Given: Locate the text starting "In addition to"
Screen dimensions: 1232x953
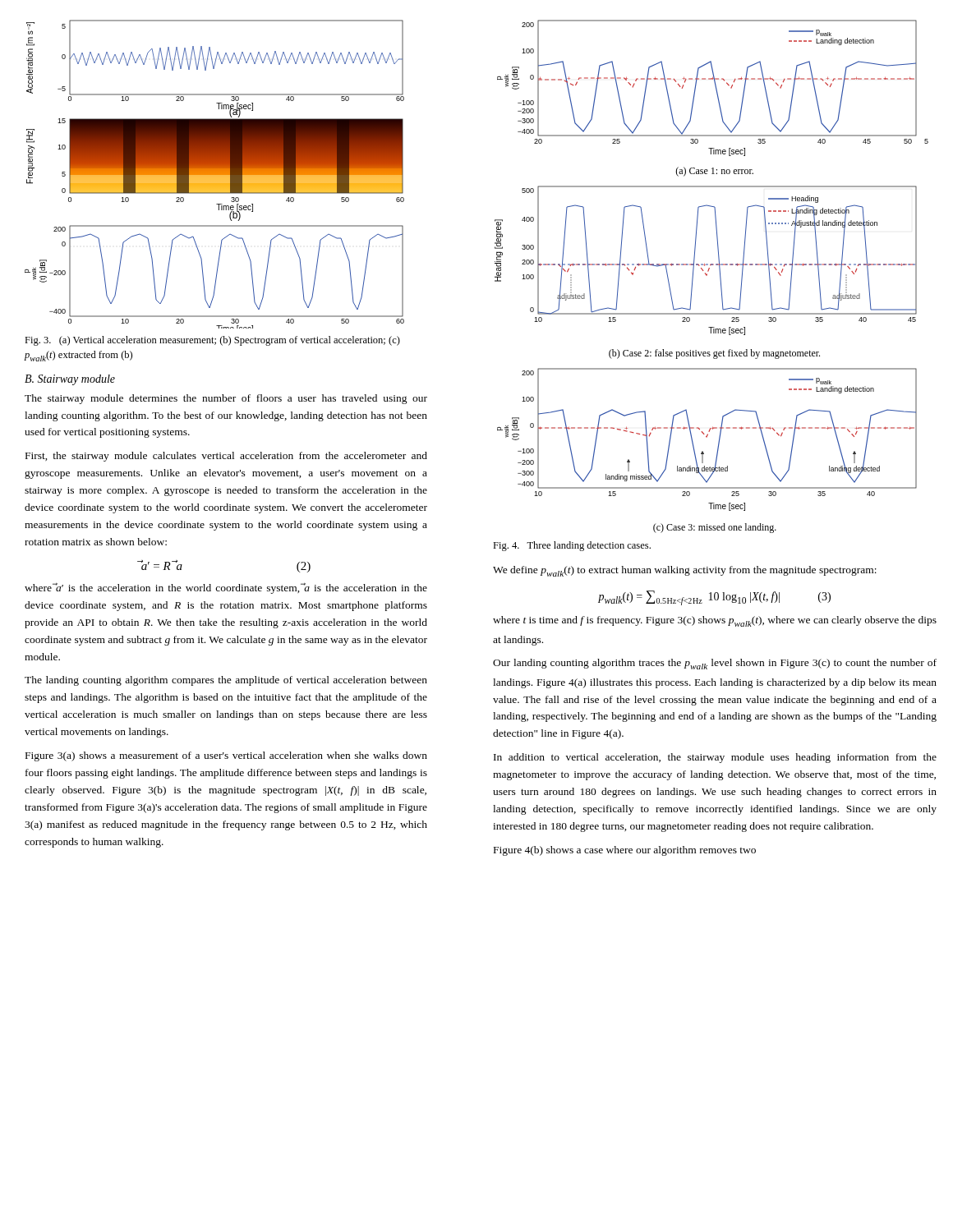Looking at the screenshot, I should 715,791.
